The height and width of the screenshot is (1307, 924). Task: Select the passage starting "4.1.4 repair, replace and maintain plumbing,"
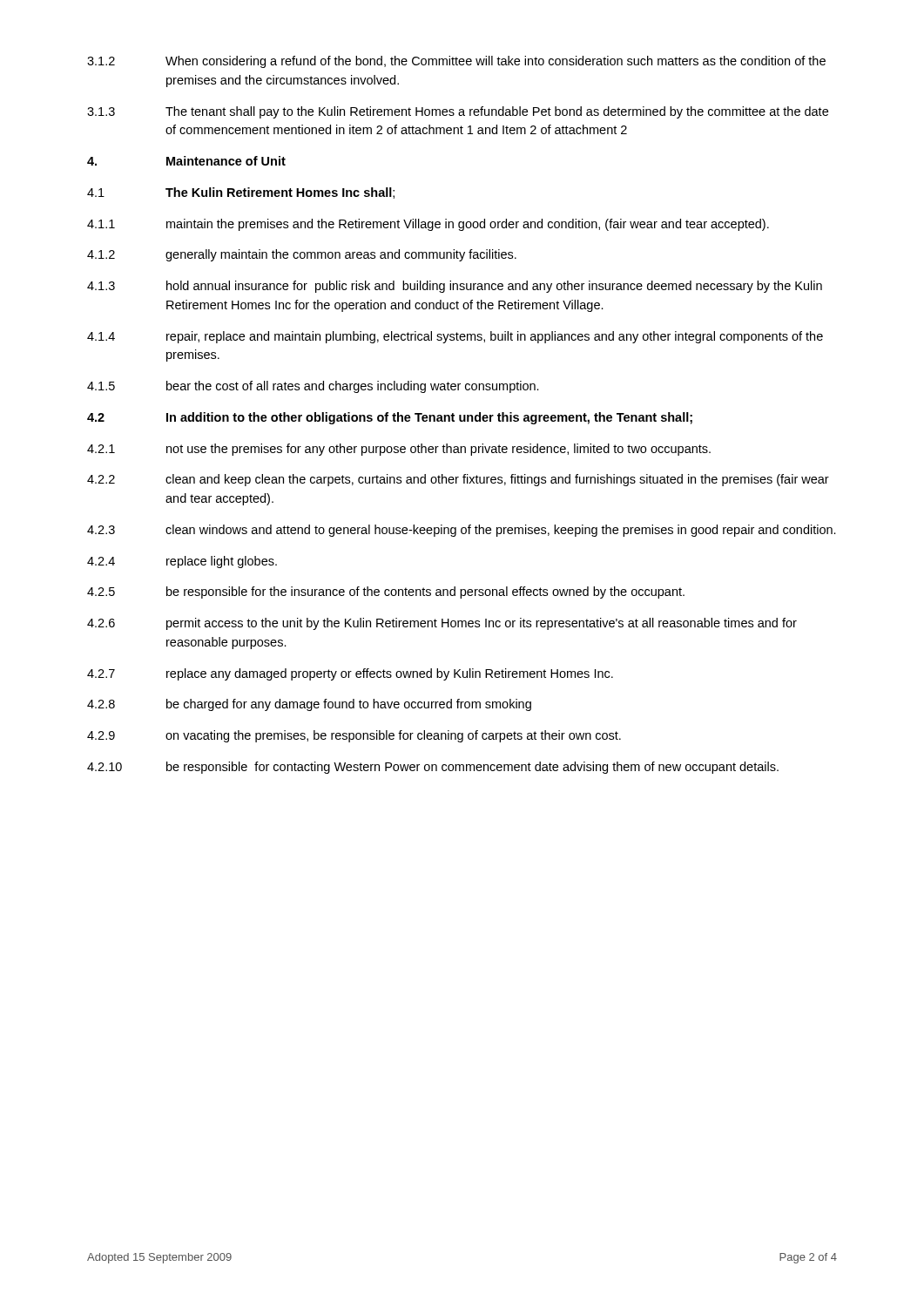pyautogui.click(x=462, y=346)
